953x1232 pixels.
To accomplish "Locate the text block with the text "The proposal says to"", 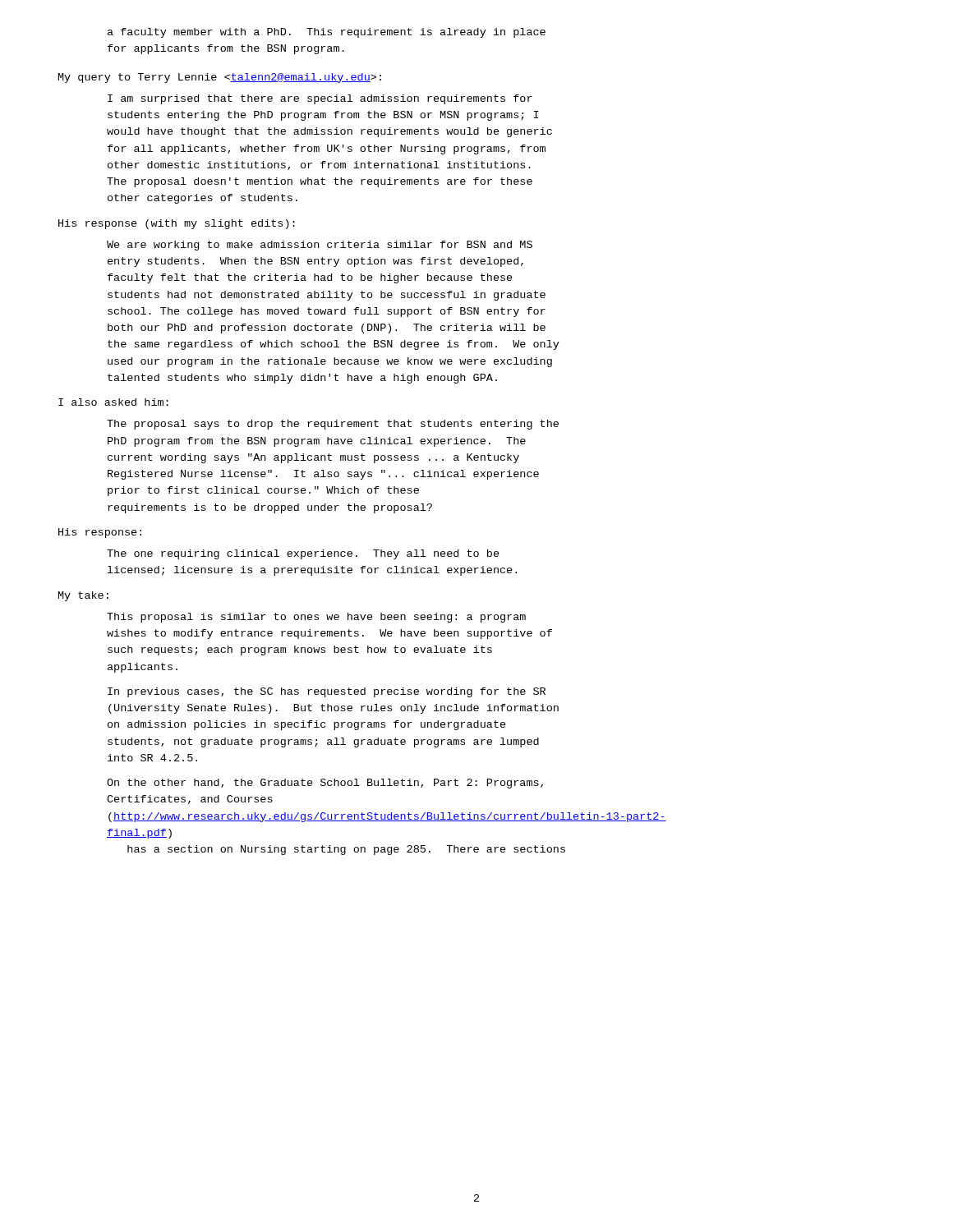I will (x=333, y=466).
